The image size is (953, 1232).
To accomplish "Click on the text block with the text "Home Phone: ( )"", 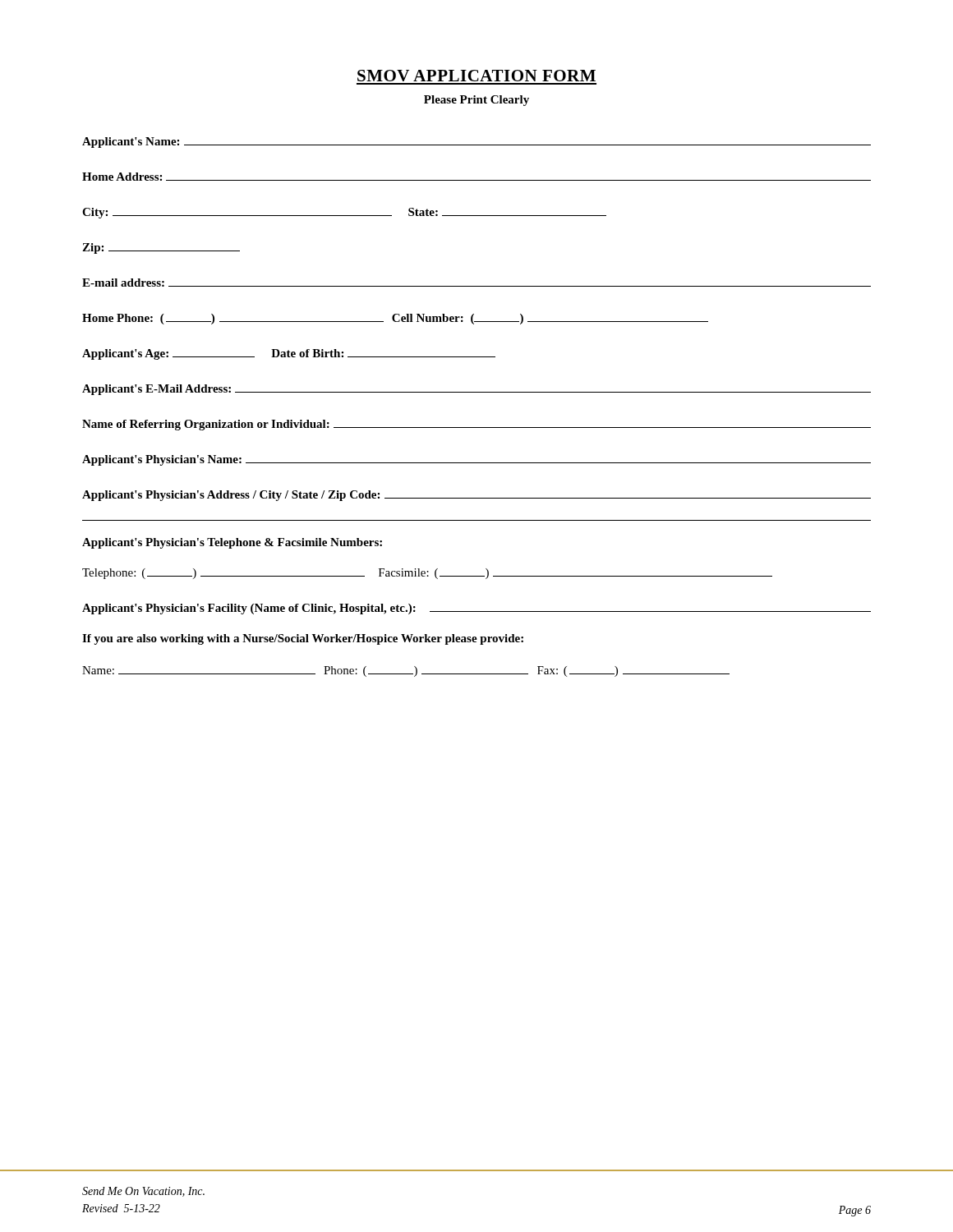I will (395, 316).
